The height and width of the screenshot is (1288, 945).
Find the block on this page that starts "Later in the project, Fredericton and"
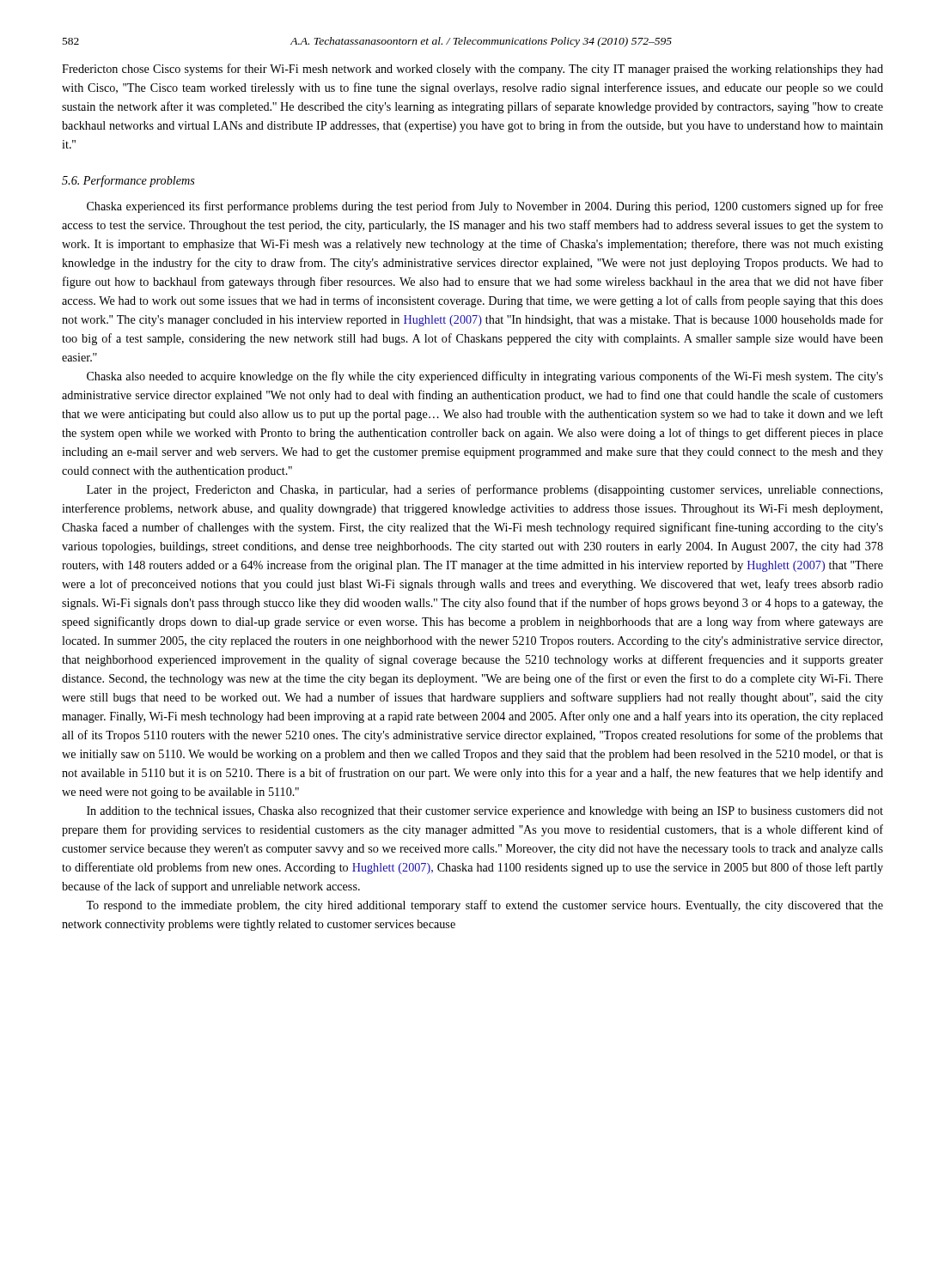coord(472,640)
